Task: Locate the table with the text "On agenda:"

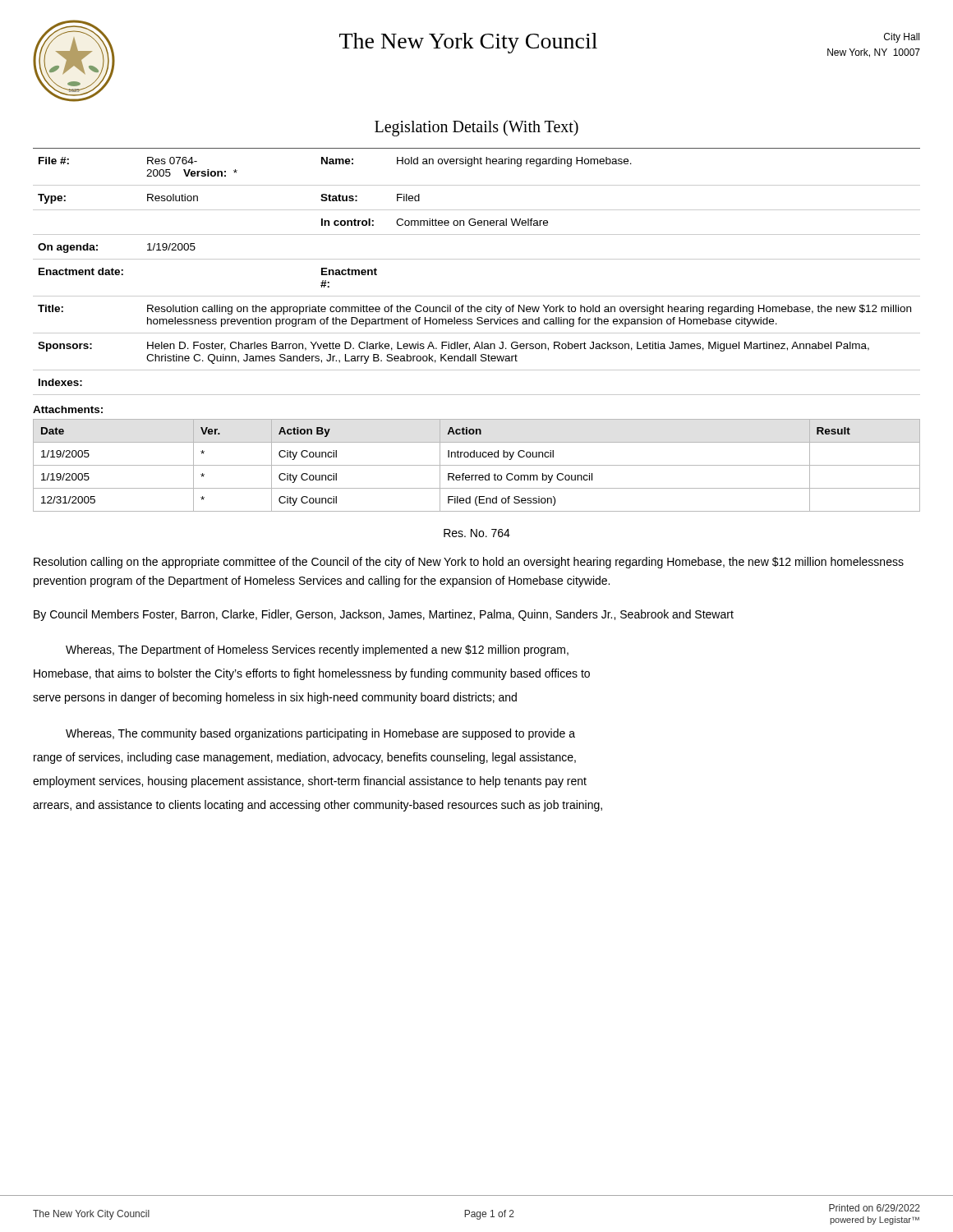Action: click(476, 271)
